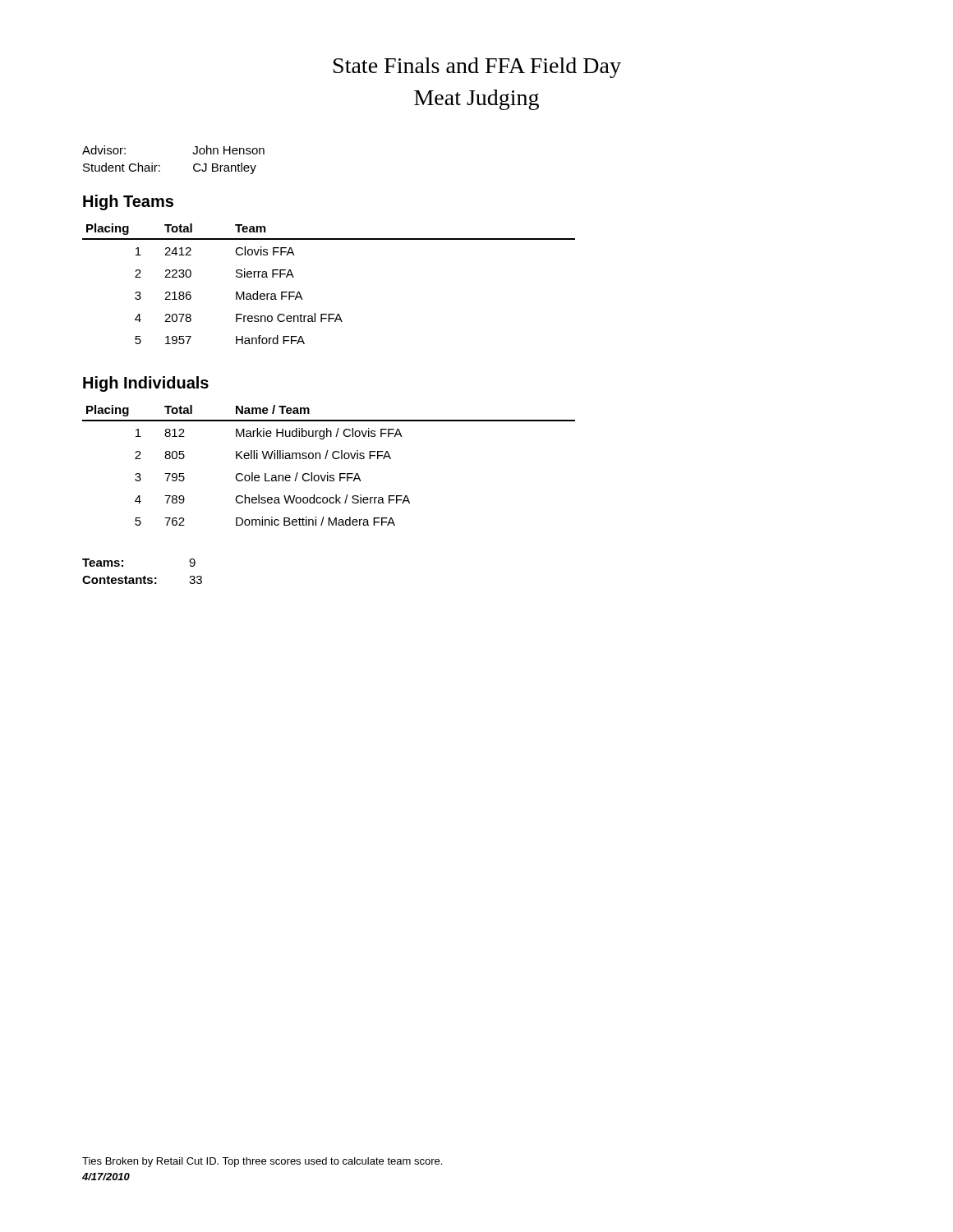Where does it say "Teams:9 Contestants:33"?
Image resolution: width=953 pixels, height=1232 pixels.
tap(104, 562)
